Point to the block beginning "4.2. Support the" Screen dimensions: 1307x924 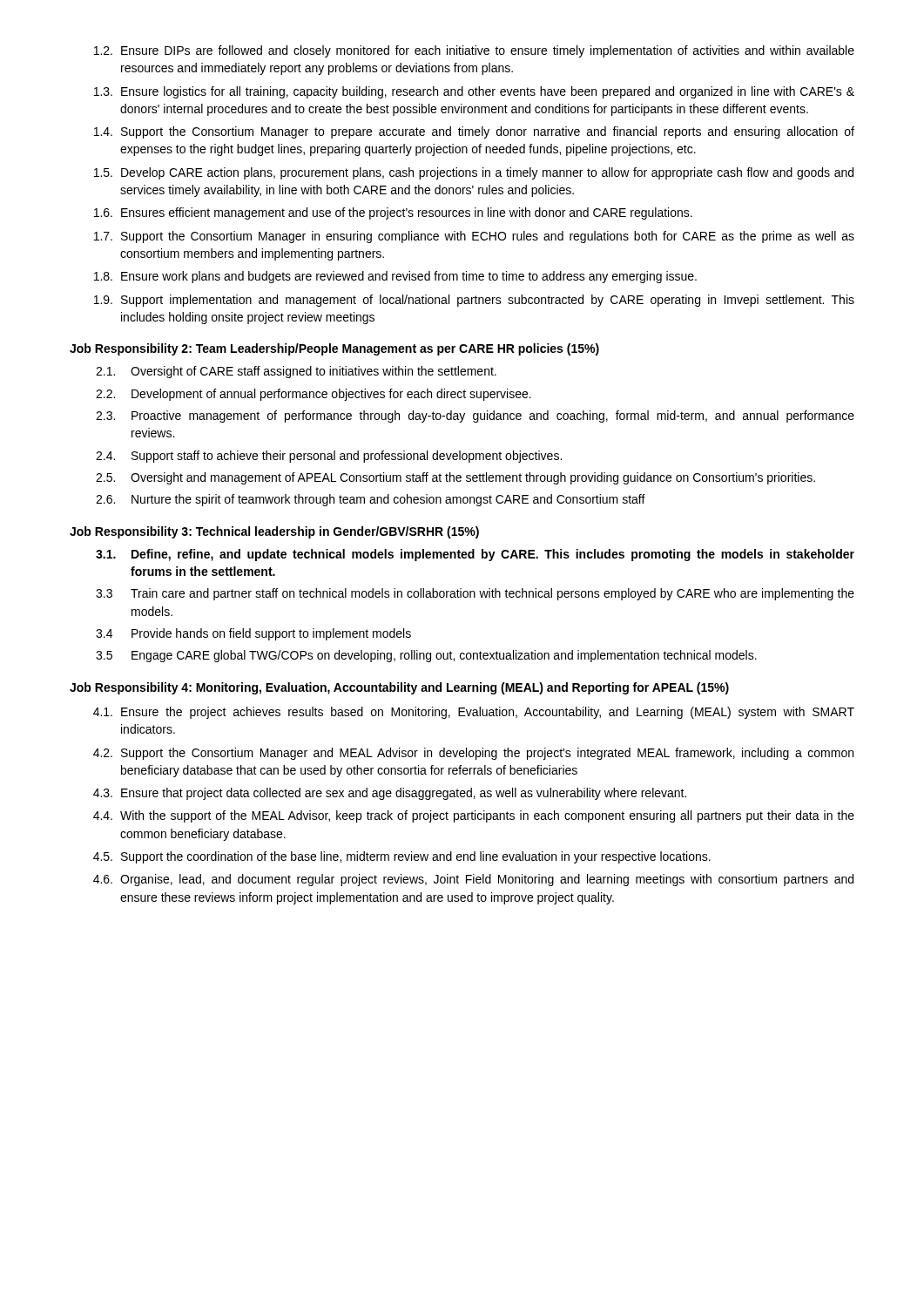[462, 761]
